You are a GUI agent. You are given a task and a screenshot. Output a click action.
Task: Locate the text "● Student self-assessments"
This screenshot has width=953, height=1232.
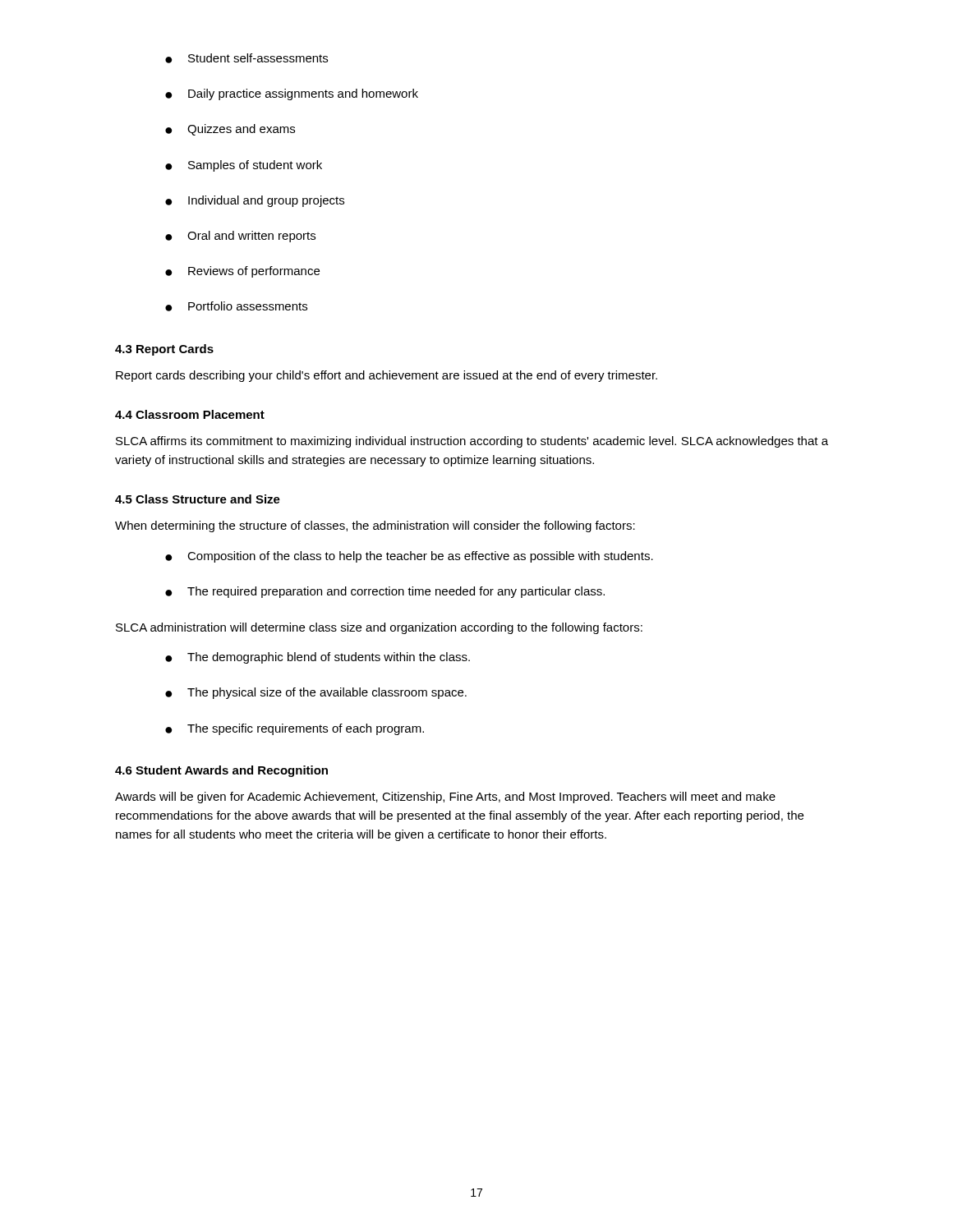pos(246,58)
